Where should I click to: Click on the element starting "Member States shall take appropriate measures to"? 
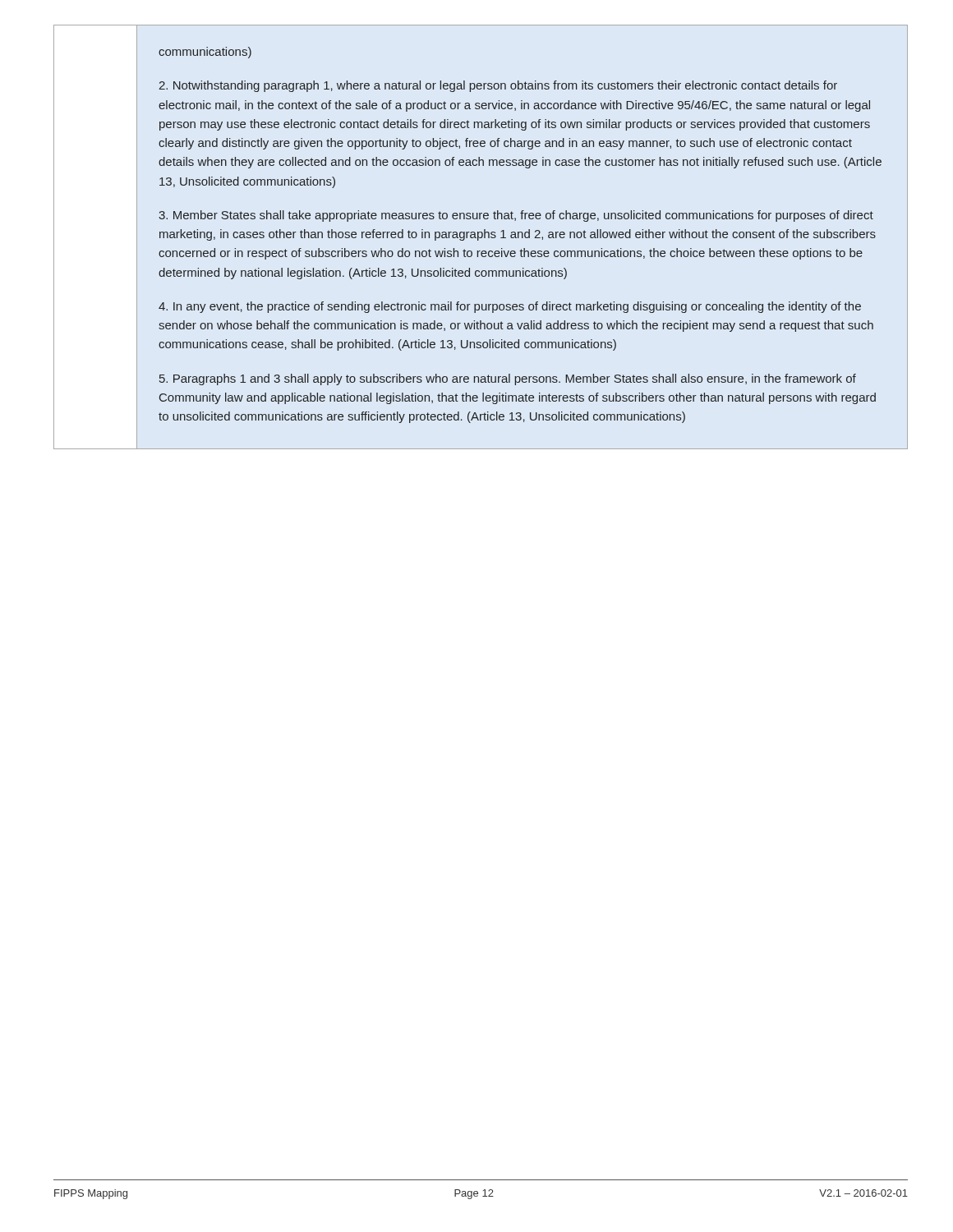517,243
